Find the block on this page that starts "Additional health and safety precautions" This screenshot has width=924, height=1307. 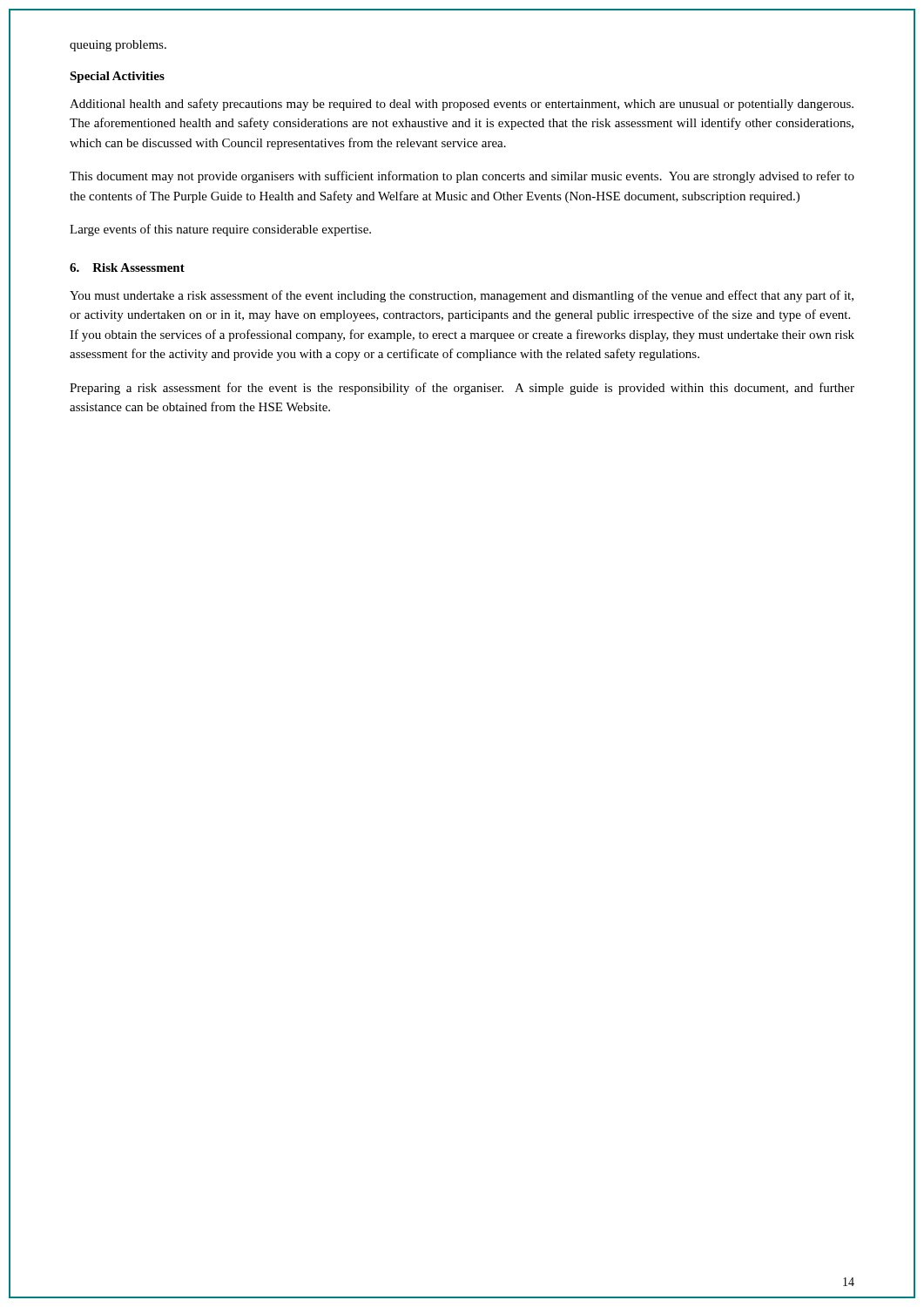pos(462,123)
